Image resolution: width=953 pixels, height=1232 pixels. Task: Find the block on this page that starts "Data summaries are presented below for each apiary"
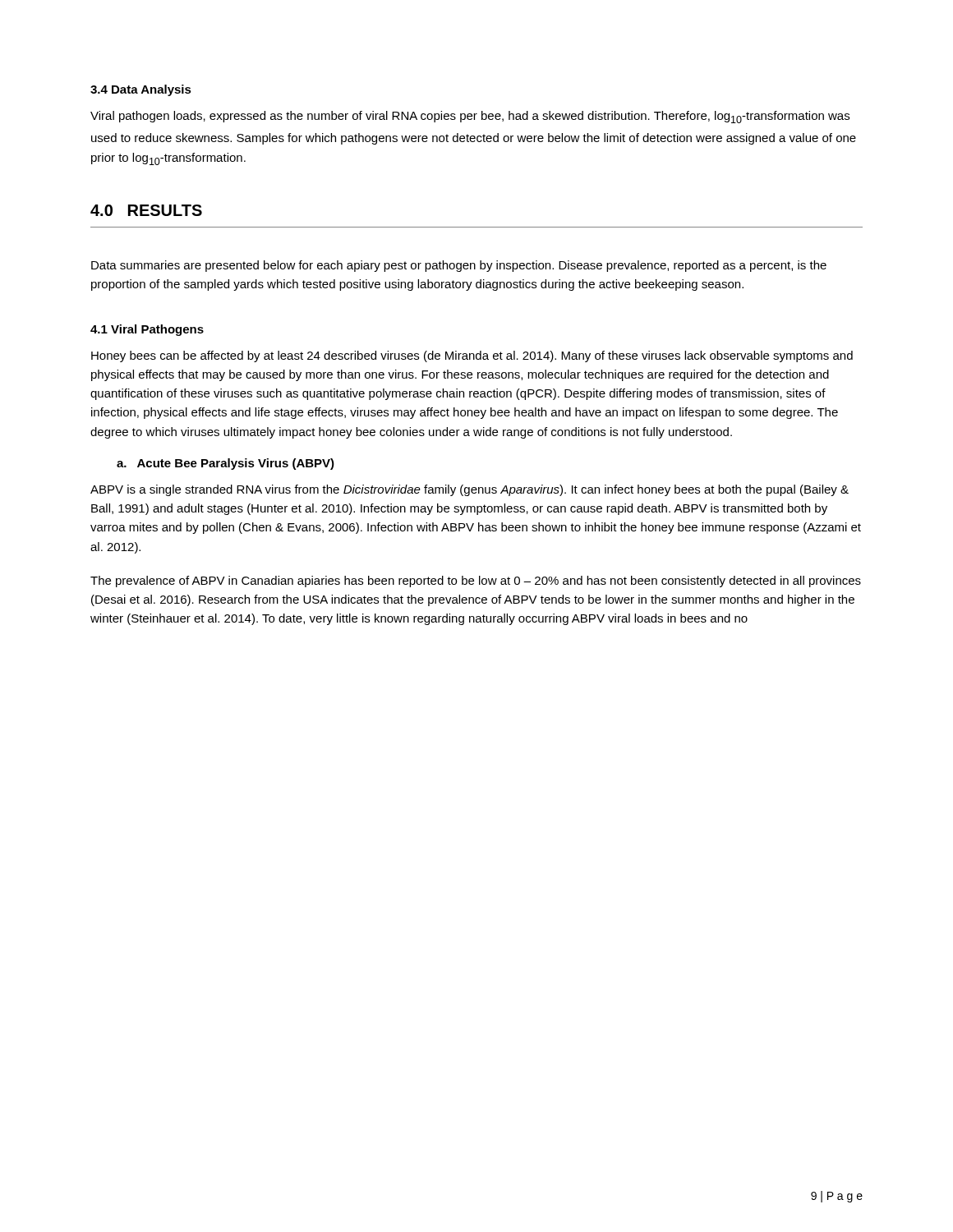pos(459,274)
